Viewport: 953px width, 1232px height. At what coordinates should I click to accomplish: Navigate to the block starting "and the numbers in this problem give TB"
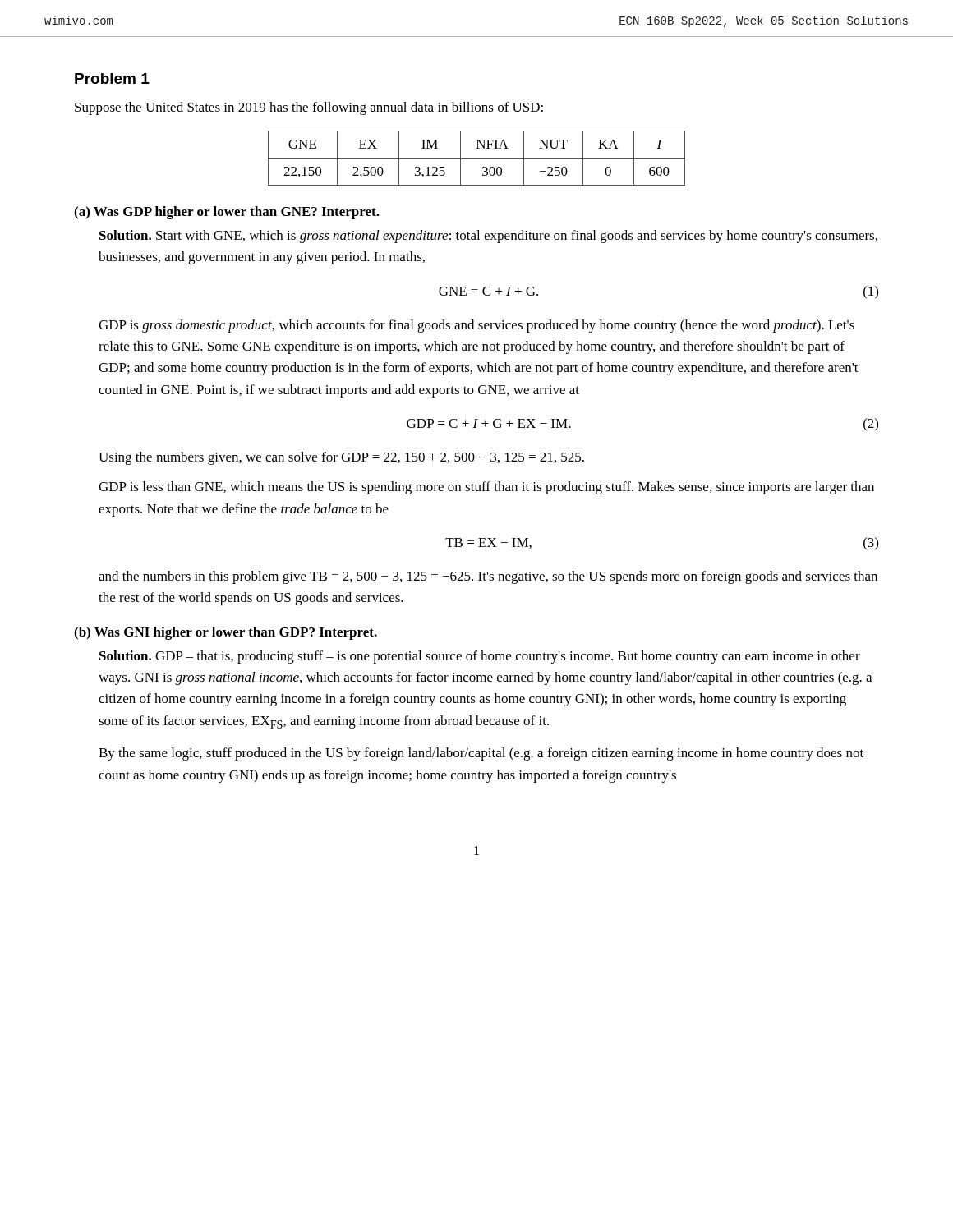pos(488,587)
